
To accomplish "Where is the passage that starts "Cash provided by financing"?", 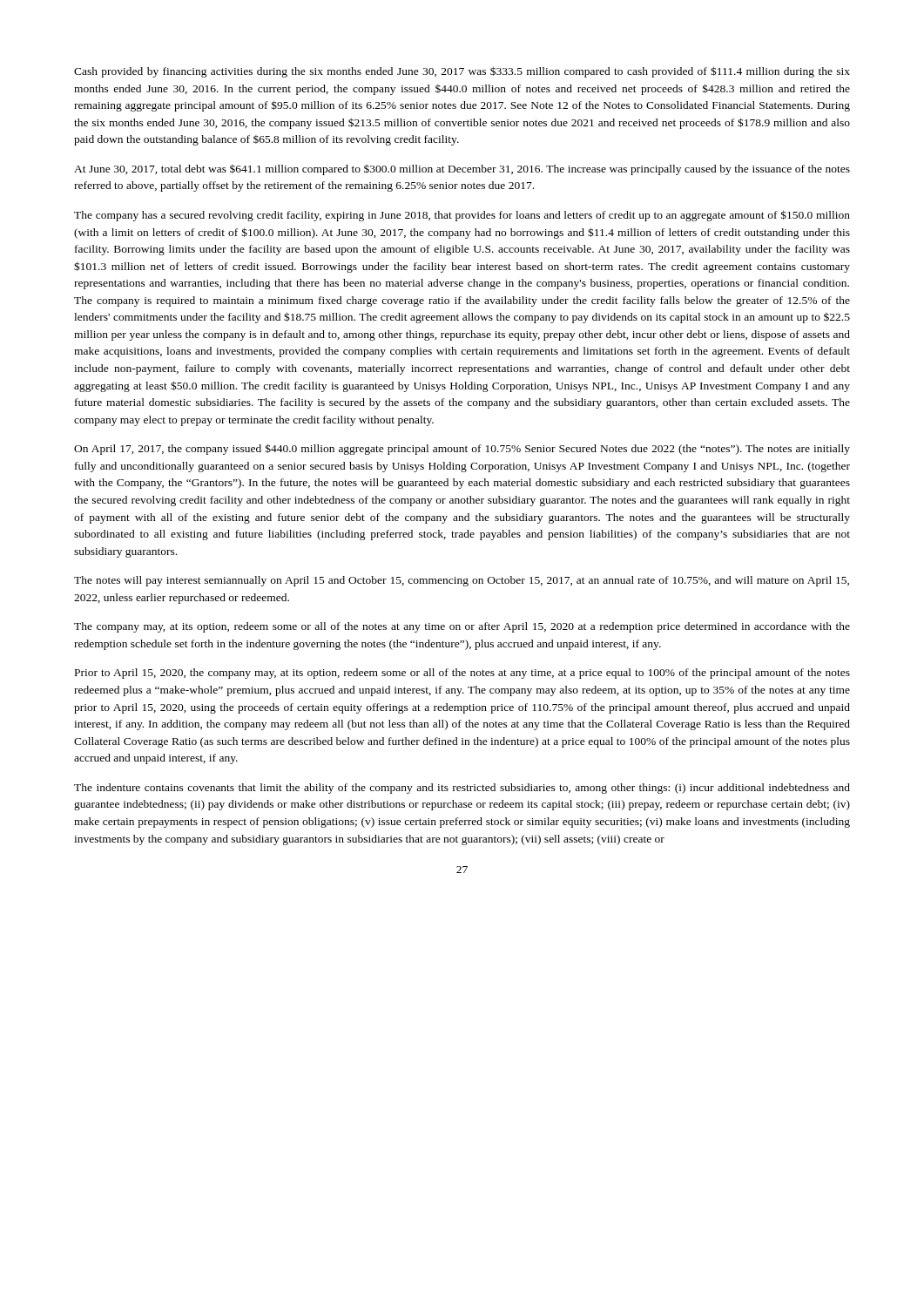I will point(462,105).
